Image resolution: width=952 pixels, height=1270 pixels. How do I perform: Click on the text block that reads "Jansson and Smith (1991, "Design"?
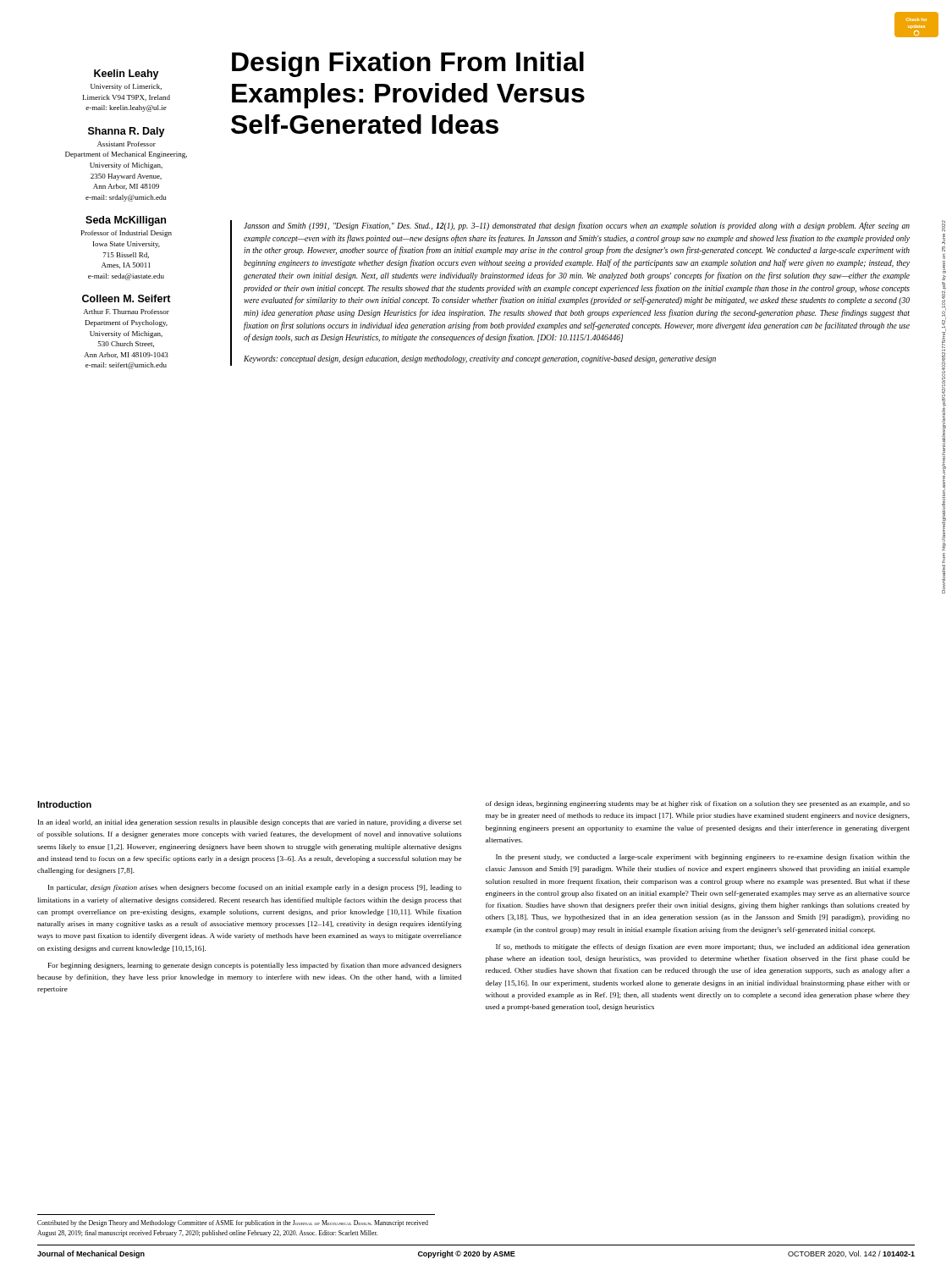577,282
